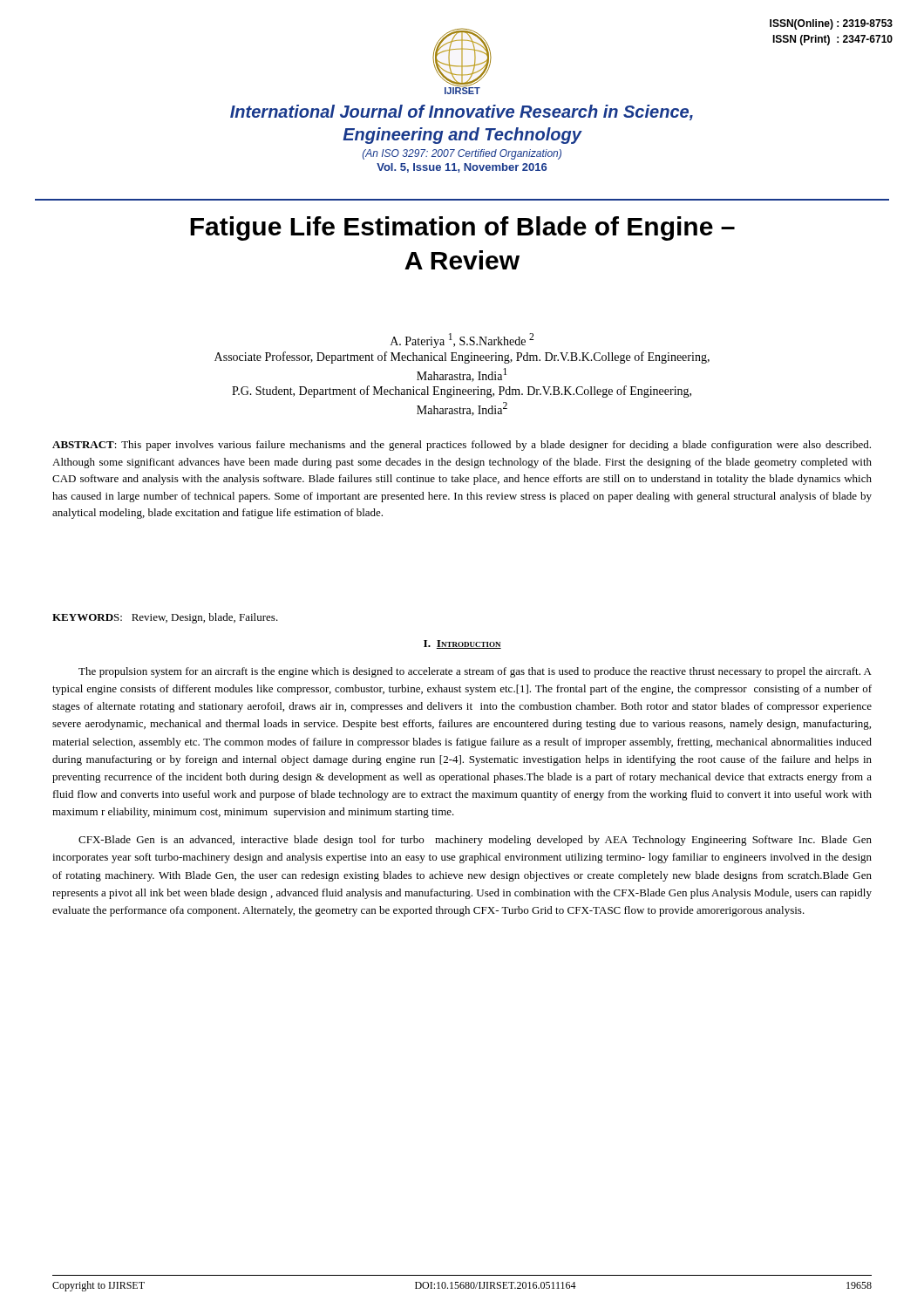Find the block on this page that starts "ISSN(Online) : 2319-8753 ISSN (Print)"
This screenshot has width=924, height=1308.
[x=831, y=31]
